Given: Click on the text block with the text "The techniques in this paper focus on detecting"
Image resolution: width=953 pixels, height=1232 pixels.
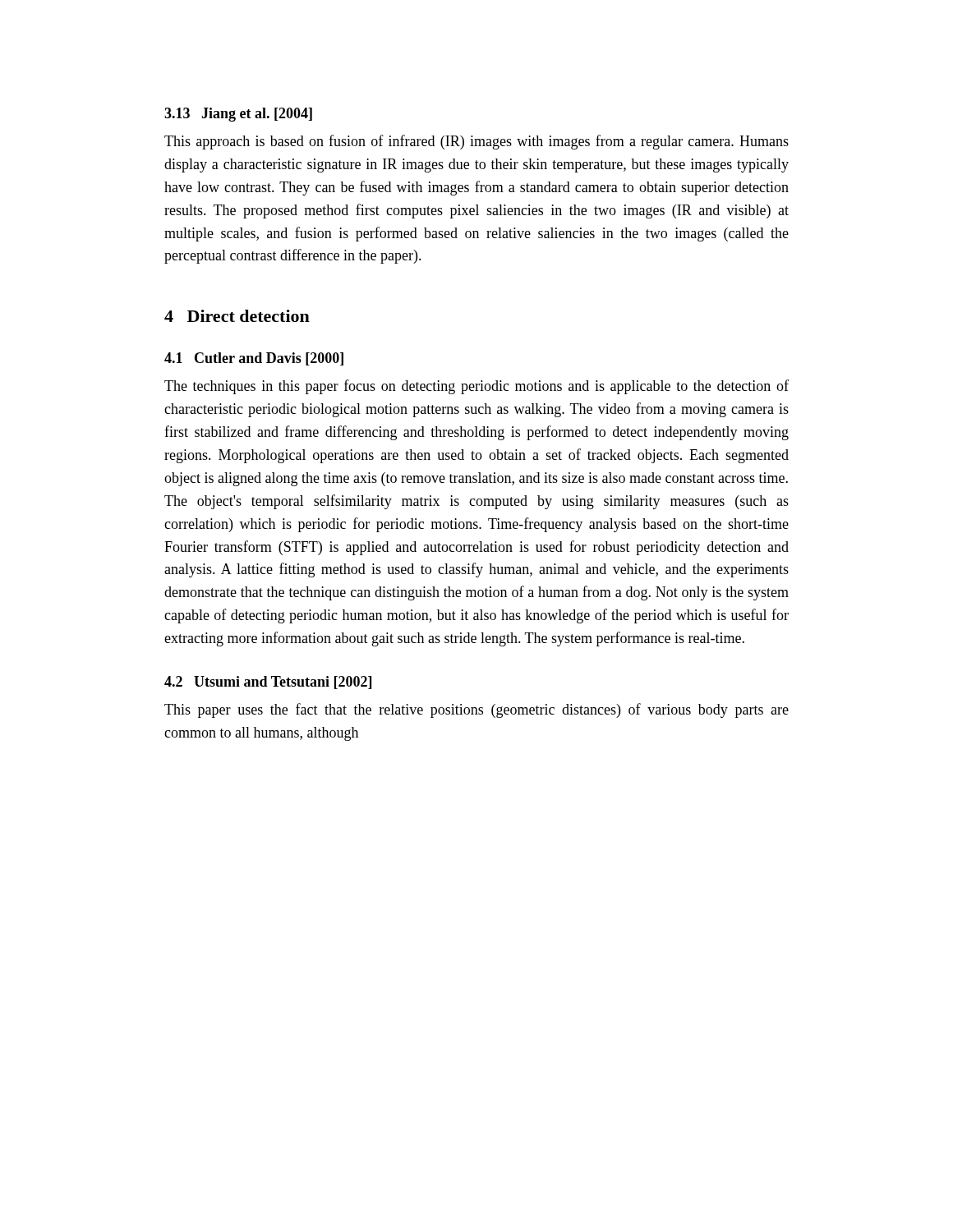Looking at the screenshot, I should (x=476, y=512).
